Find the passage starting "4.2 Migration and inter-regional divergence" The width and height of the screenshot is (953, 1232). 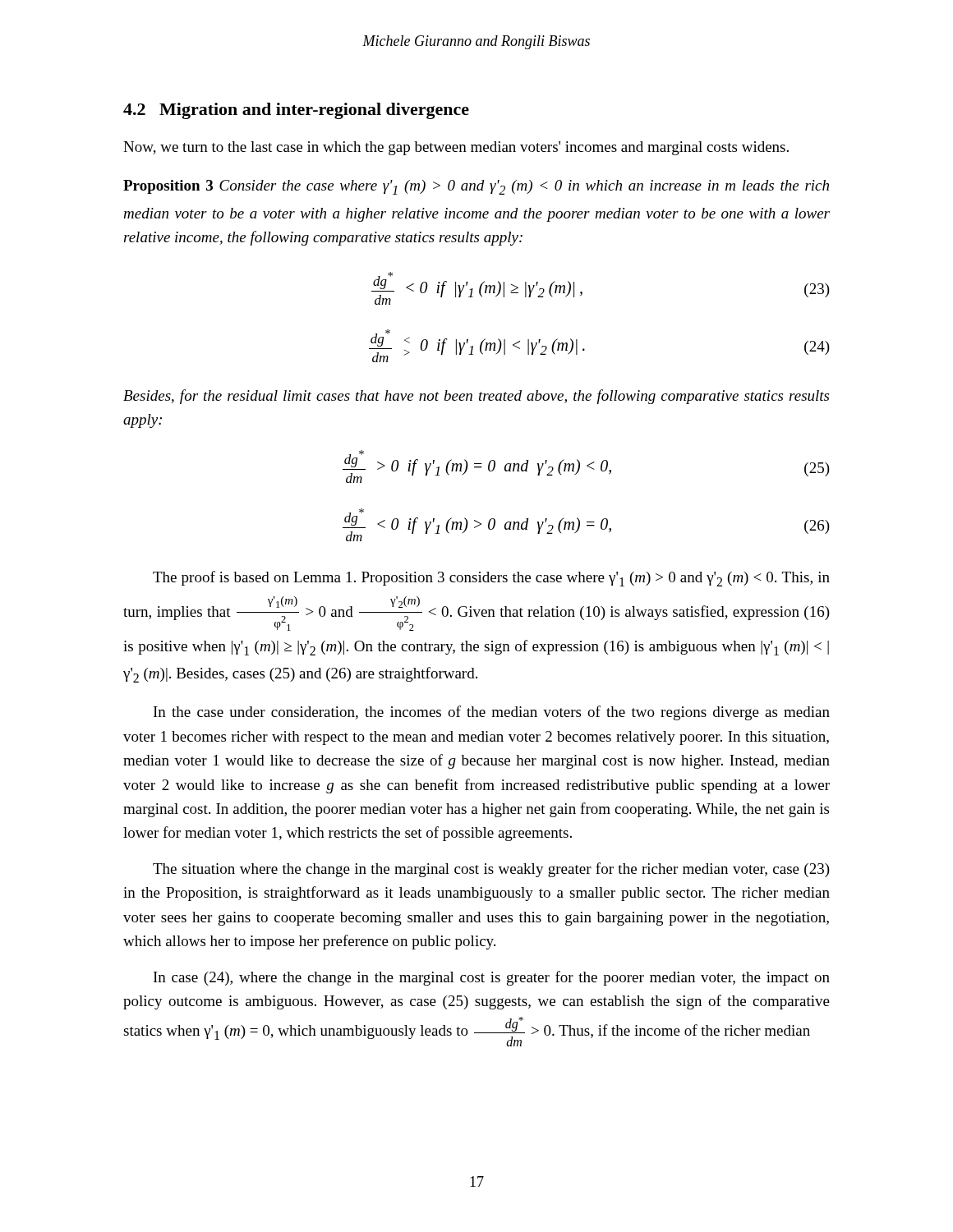pyautogui.click(x=476, y=109)
